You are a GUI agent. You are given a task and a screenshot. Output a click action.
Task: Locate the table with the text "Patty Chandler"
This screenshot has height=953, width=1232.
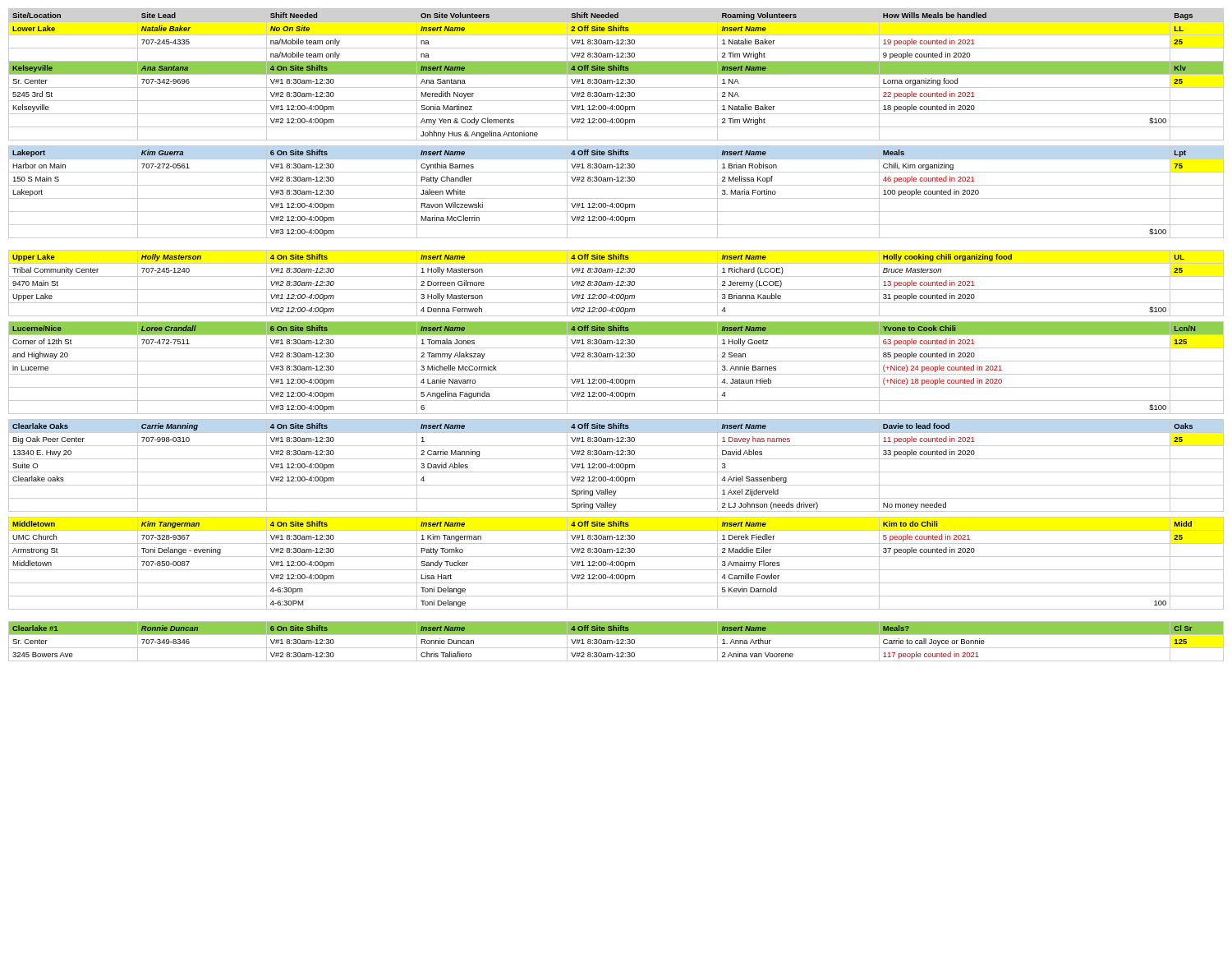click(x=616, y=192)
